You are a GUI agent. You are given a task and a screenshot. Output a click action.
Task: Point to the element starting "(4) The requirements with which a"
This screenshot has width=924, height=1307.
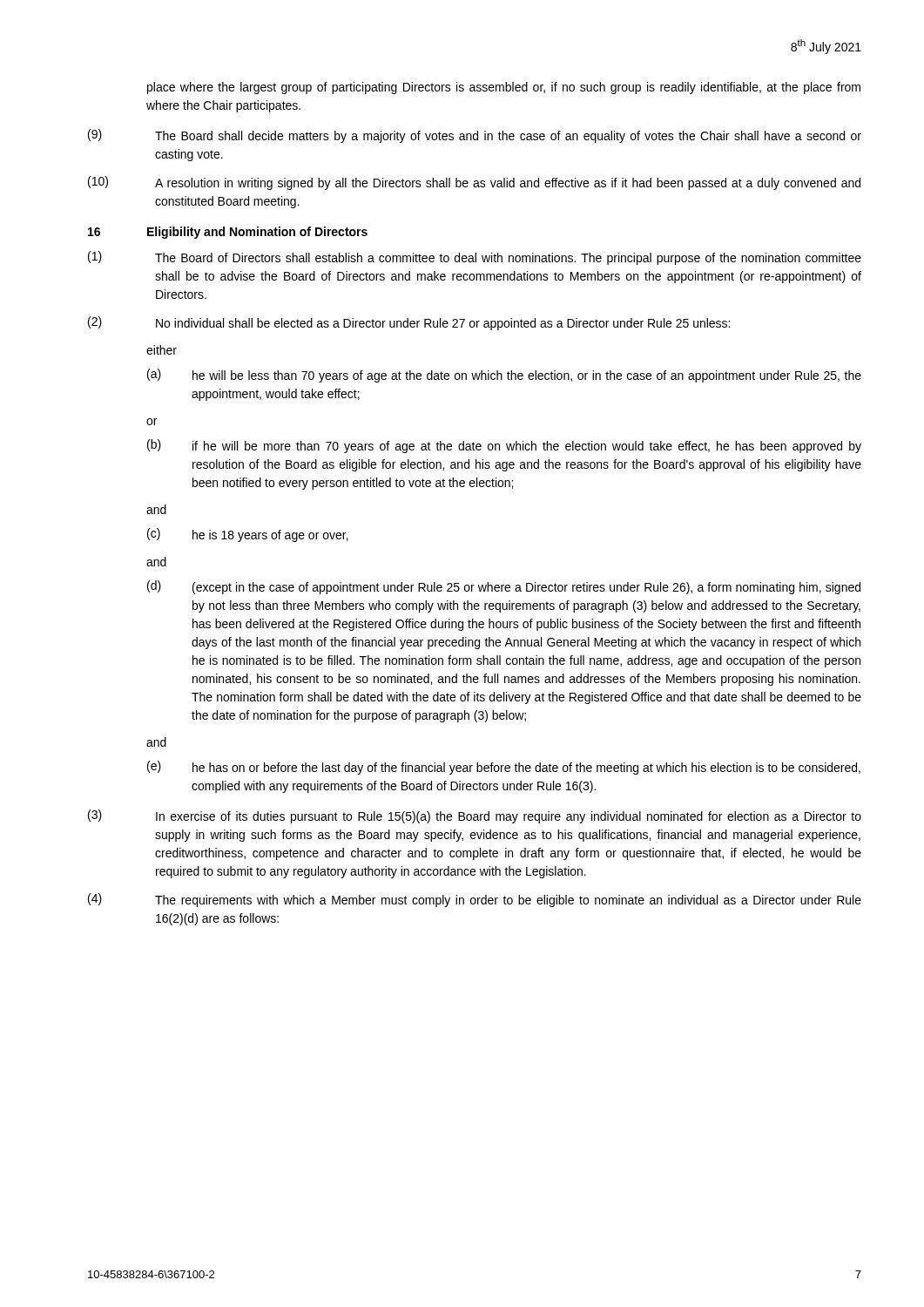tap(474, 910)
